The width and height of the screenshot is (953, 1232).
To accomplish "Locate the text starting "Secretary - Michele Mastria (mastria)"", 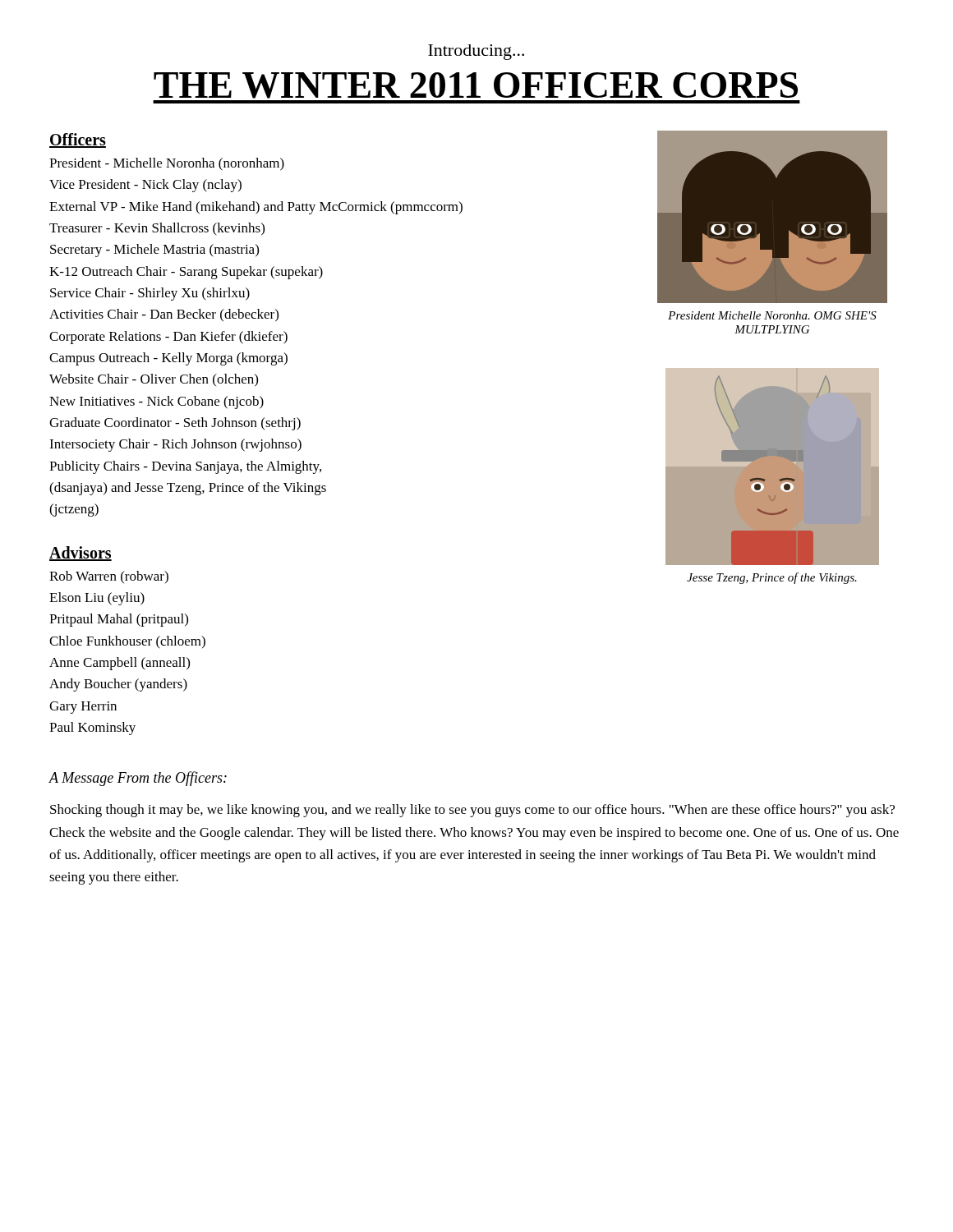I will click(x=154, y=249).
